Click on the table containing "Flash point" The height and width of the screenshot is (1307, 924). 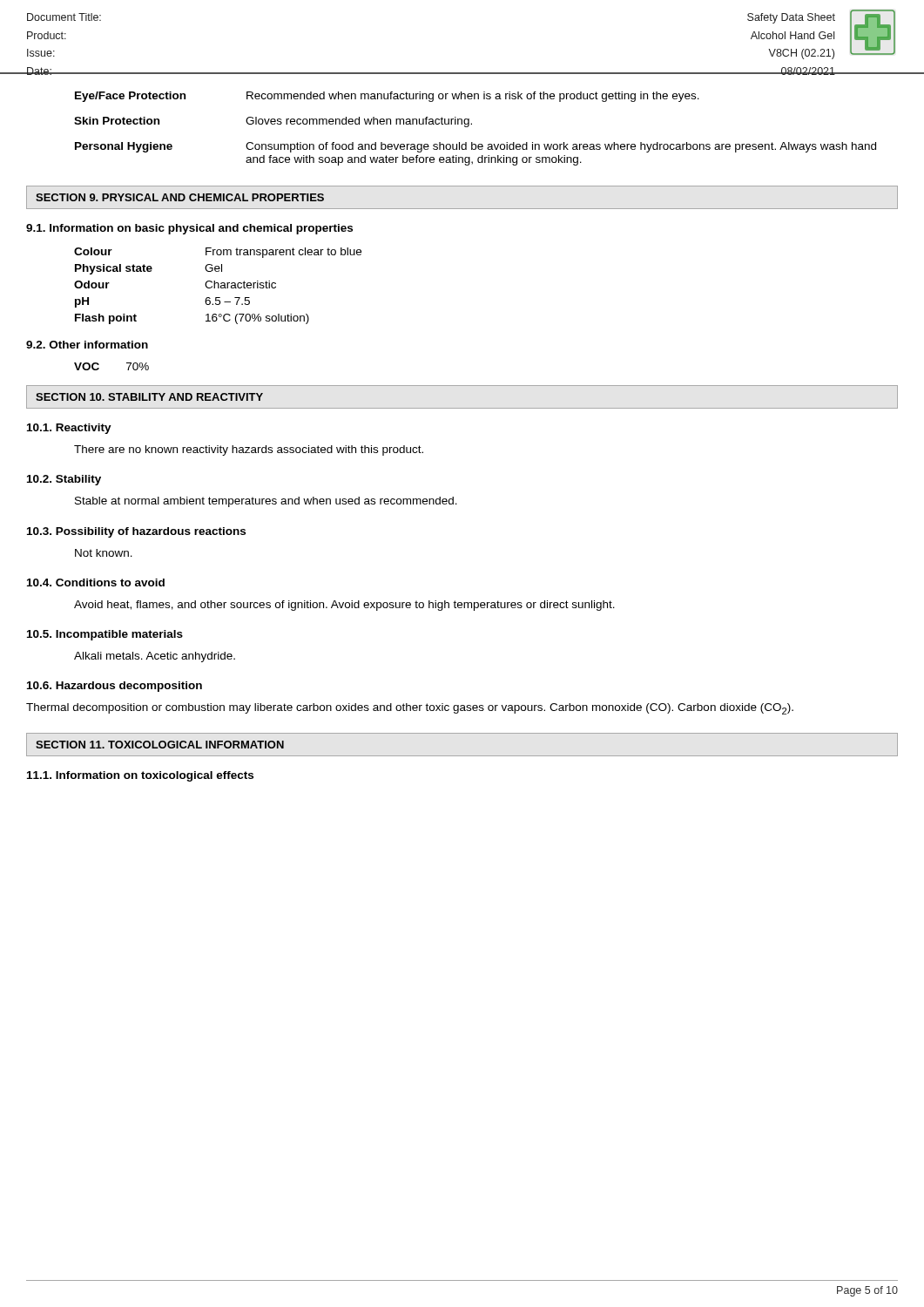(x=462, y=284)
